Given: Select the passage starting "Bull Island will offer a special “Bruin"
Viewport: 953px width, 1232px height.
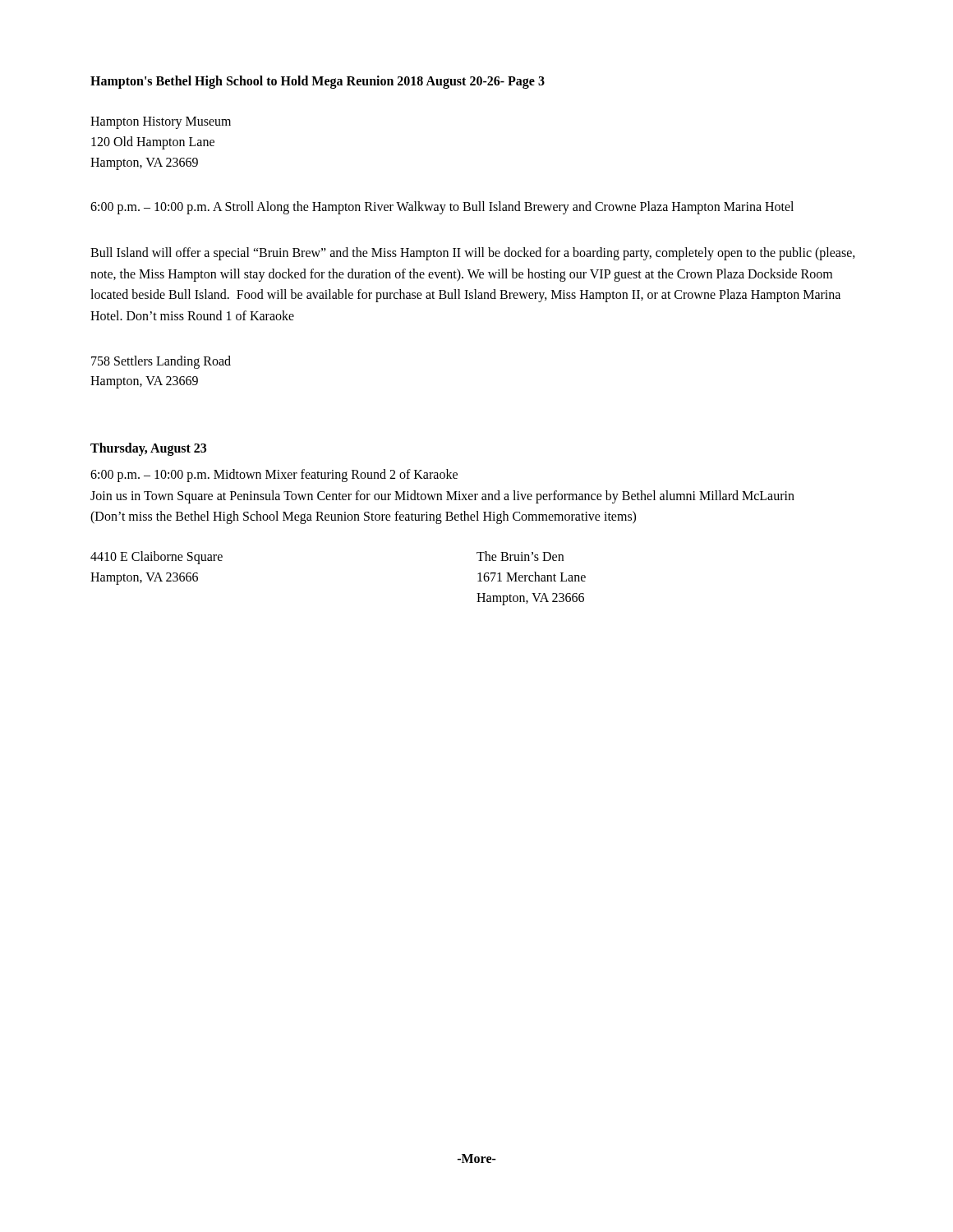Looking at the screenshot, I should tap(473, 284).
